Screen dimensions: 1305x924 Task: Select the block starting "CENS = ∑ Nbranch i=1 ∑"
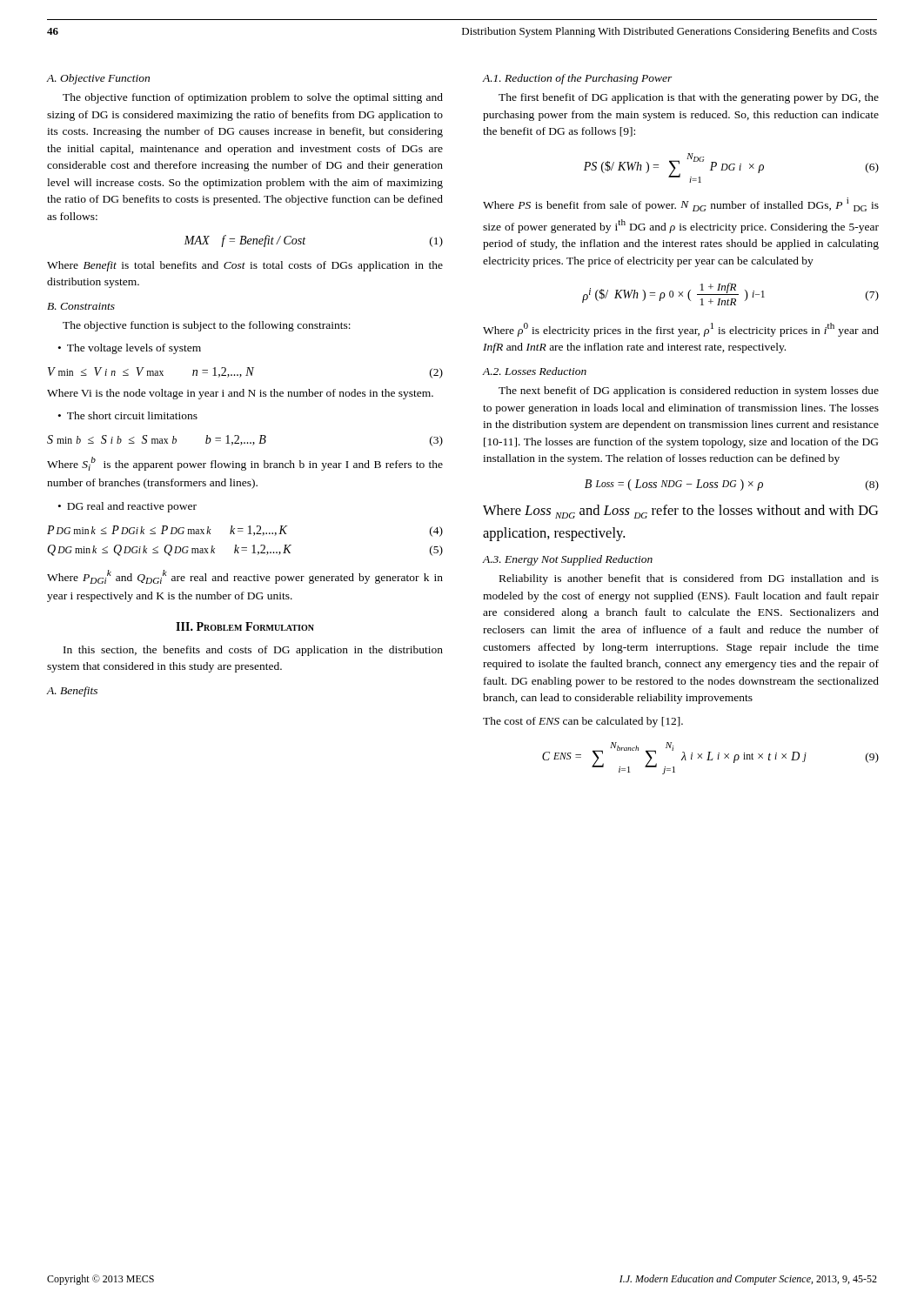(x=681, y=757)
